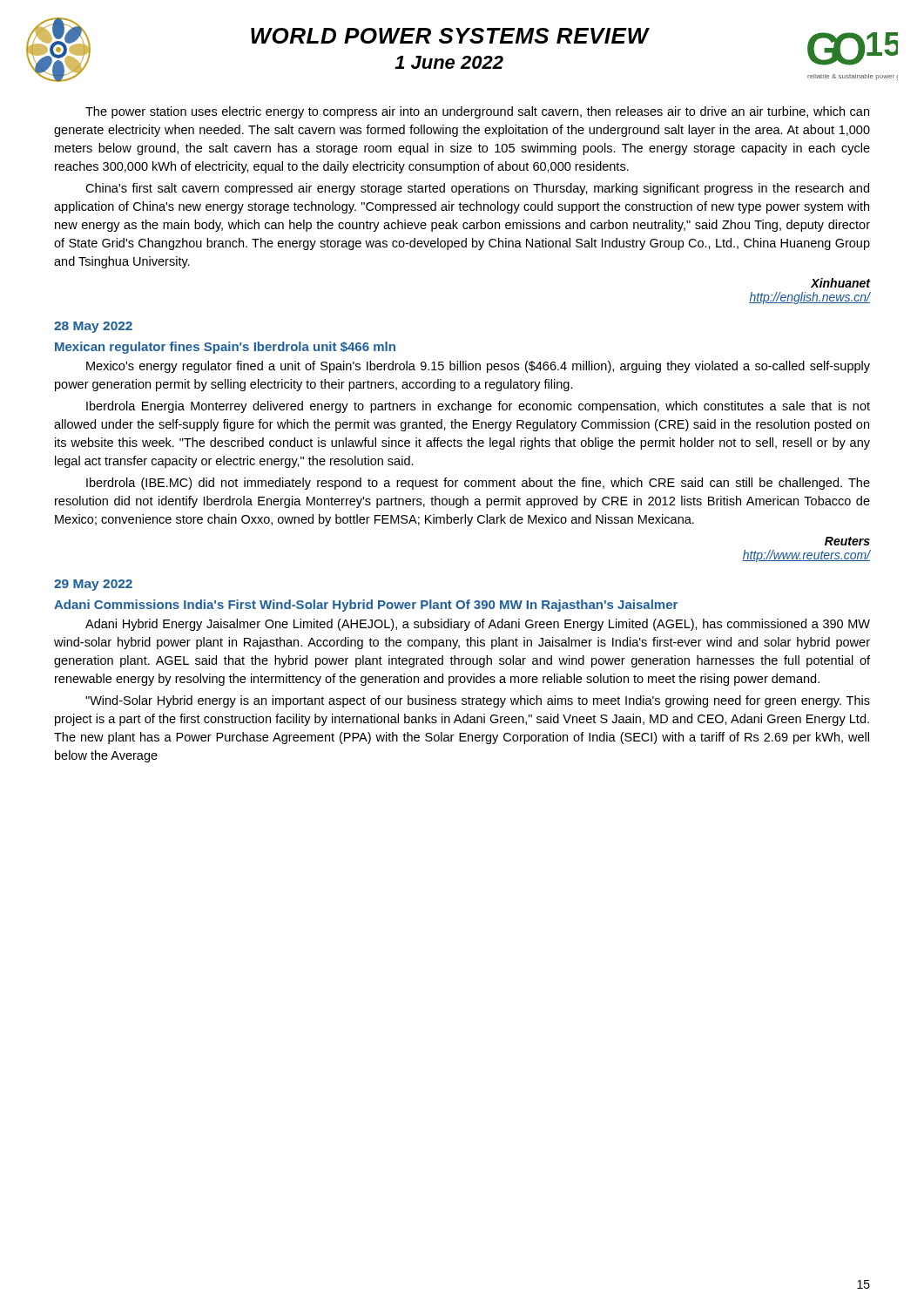924x1307 pixels.
Task: Click the passage that begins "Adani Hybrid Energy Jaisalmer One Limited (AHEJOL),"
Action: [x=462, y=690]
